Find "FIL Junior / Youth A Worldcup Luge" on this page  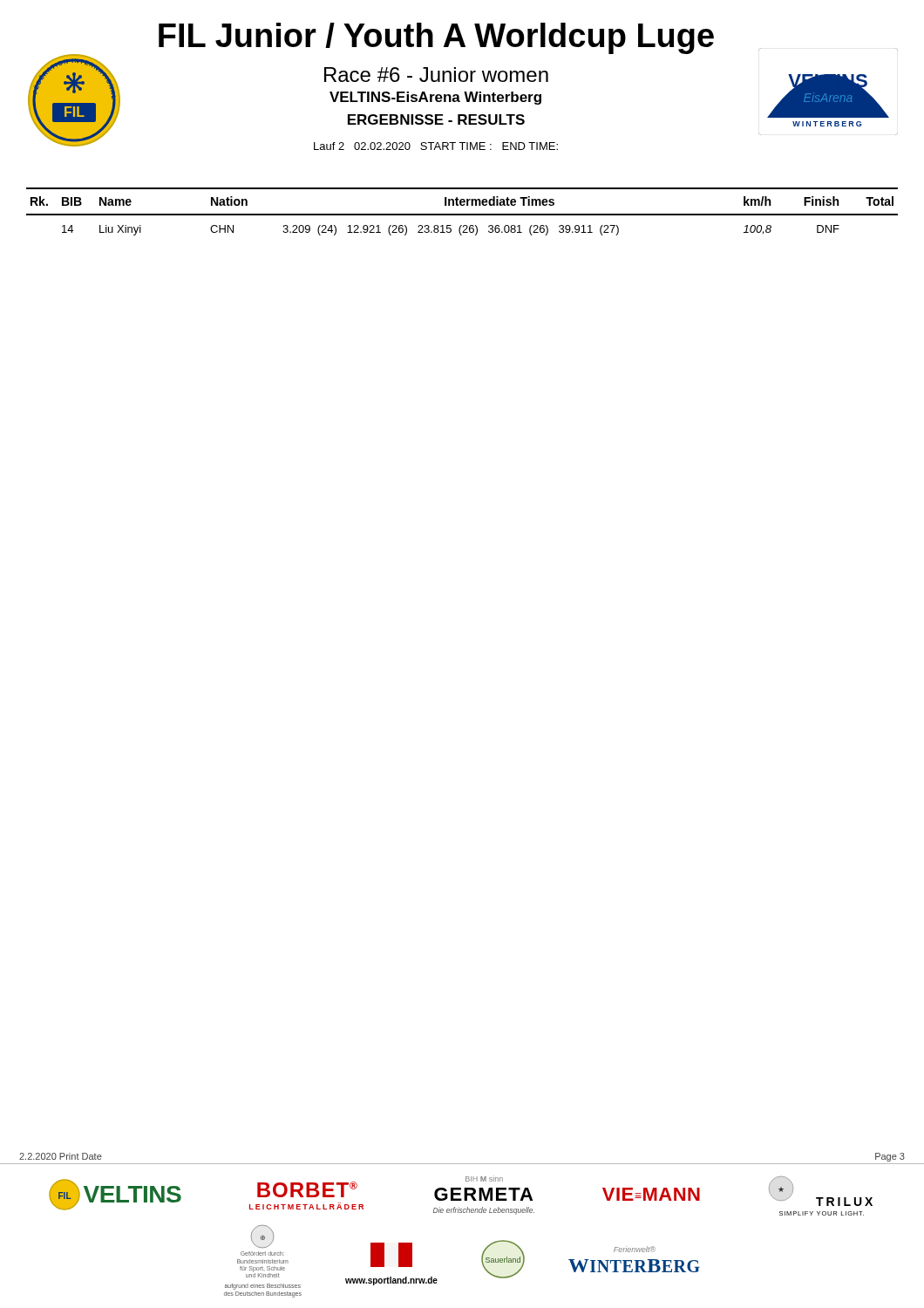pyautogui.click(x=436, y=36)
